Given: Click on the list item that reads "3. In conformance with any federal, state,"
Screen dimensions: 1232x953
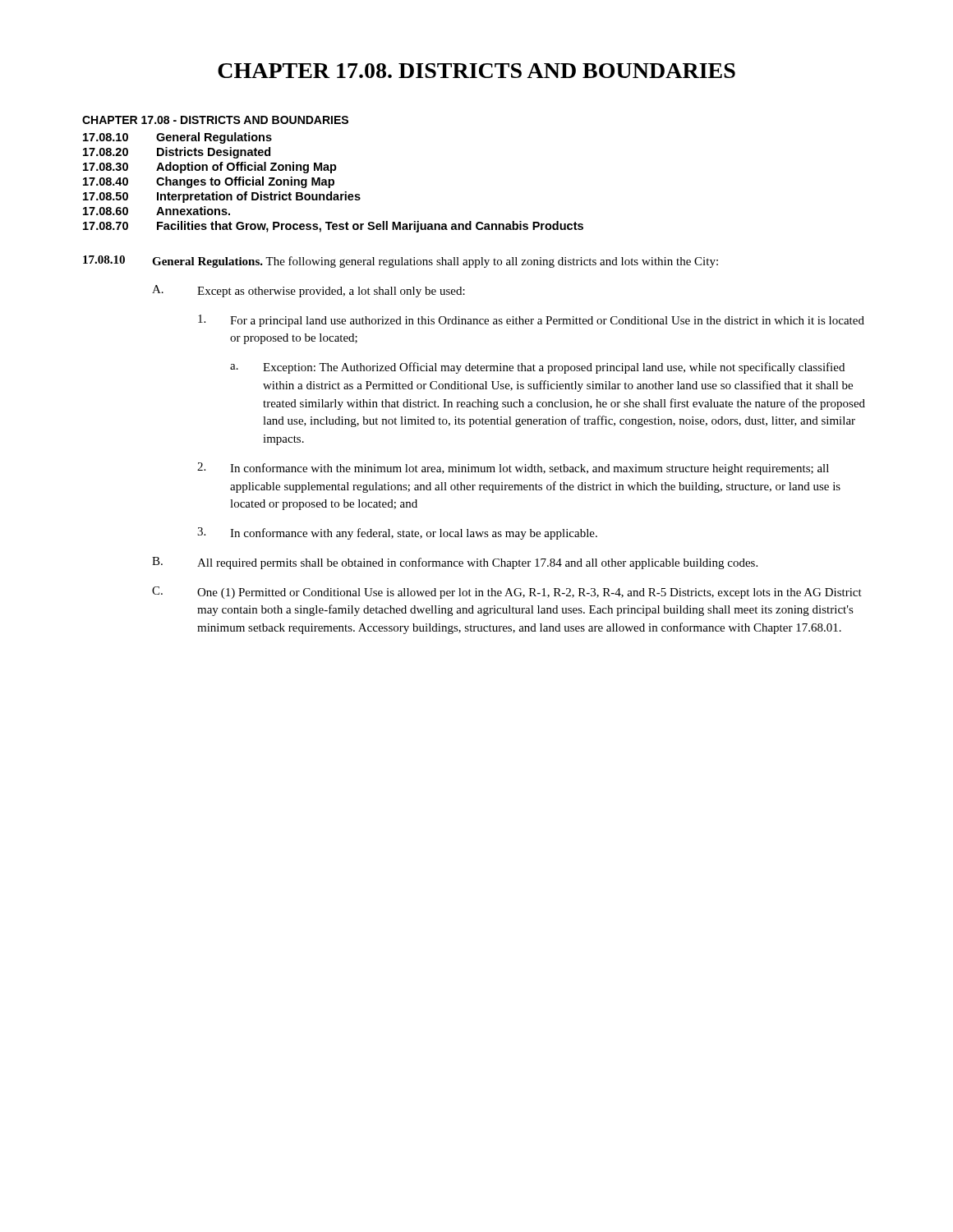Looking at the screenshot, I should point(476,534).
